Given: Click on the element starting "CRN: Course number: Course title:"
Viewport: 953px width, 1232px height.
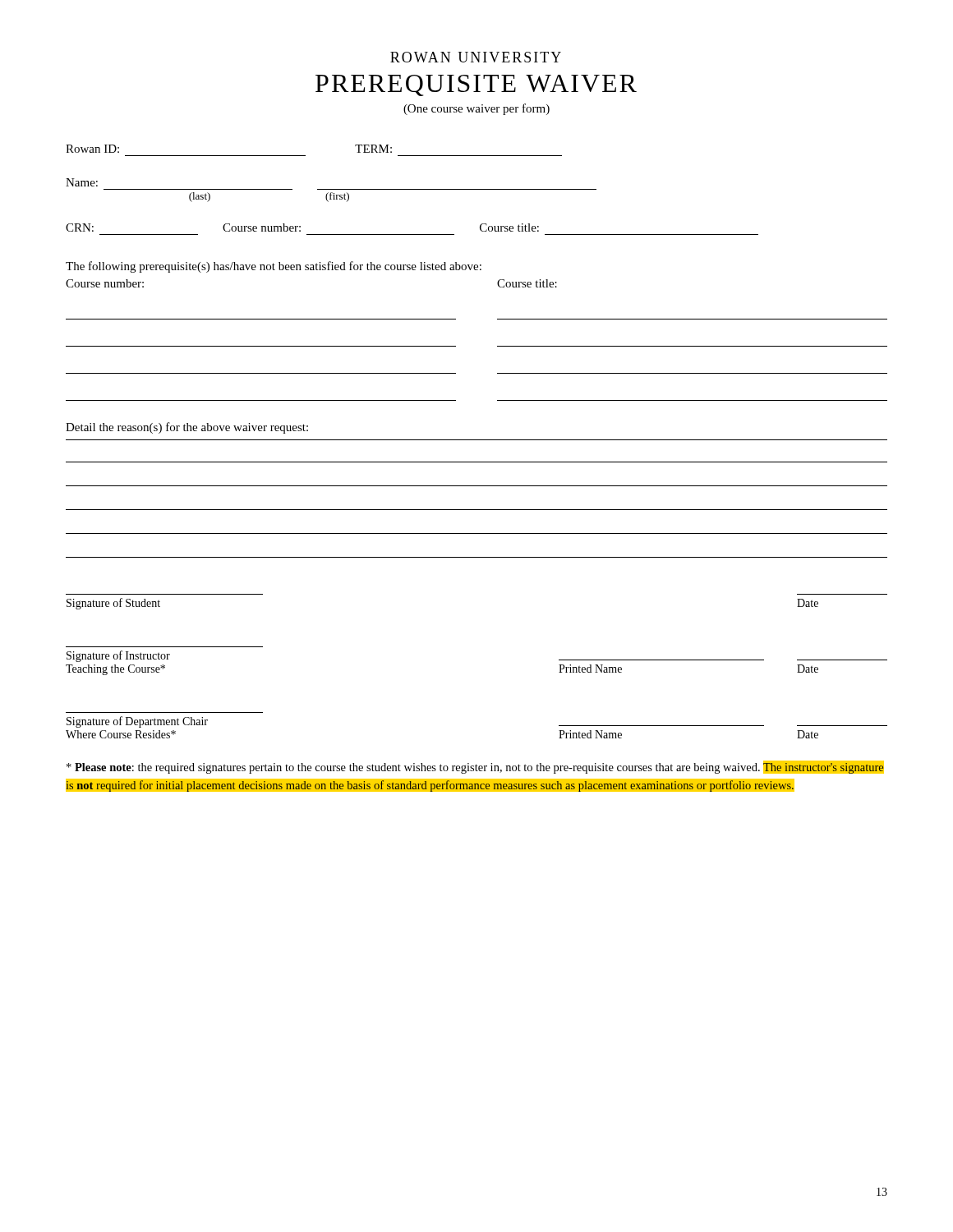Looking at the screenshot, I should [x=476, y=227].
